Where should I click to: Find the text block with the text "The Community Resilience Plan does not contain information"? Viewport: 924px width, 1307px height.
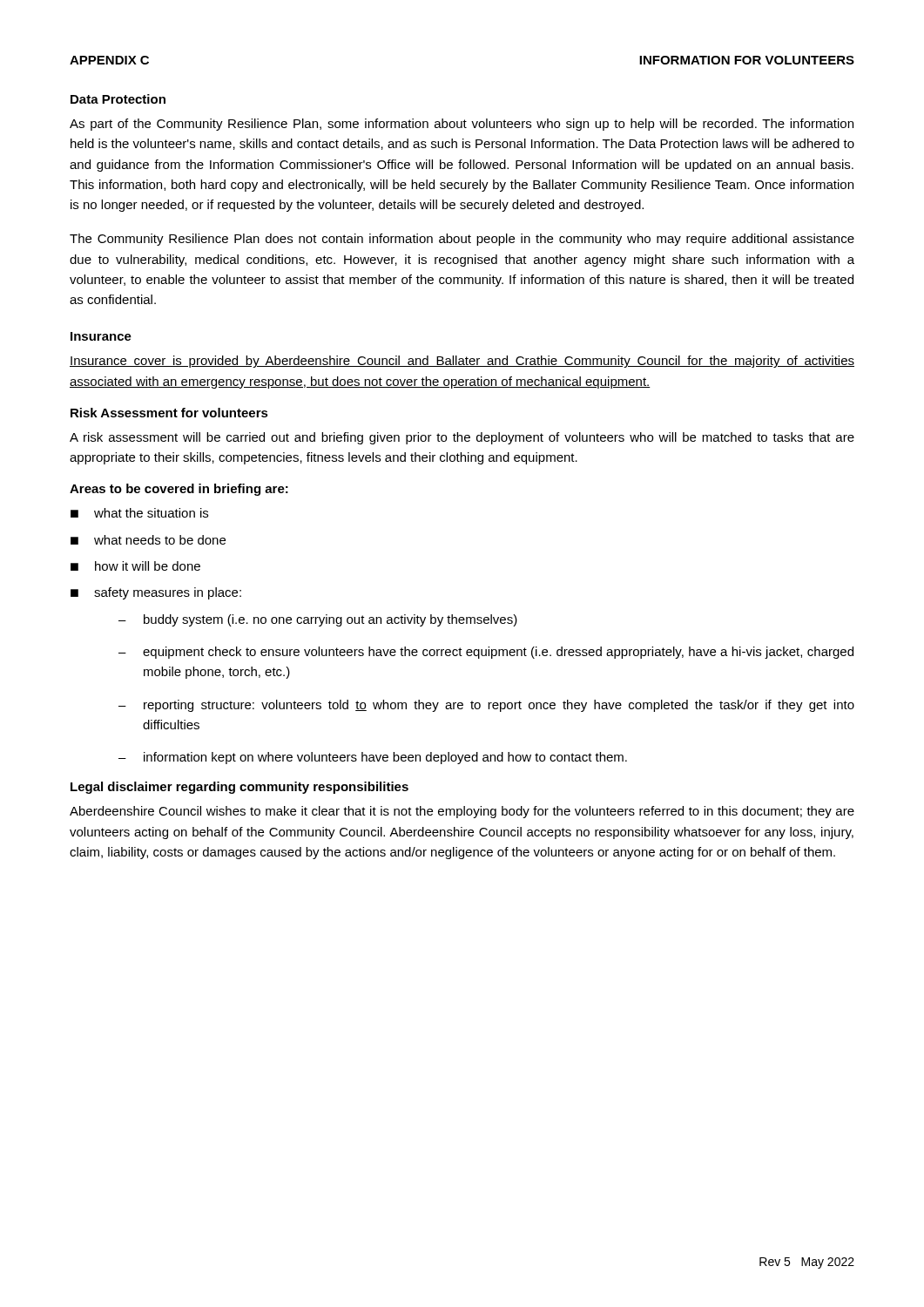(x=462, y=269)
